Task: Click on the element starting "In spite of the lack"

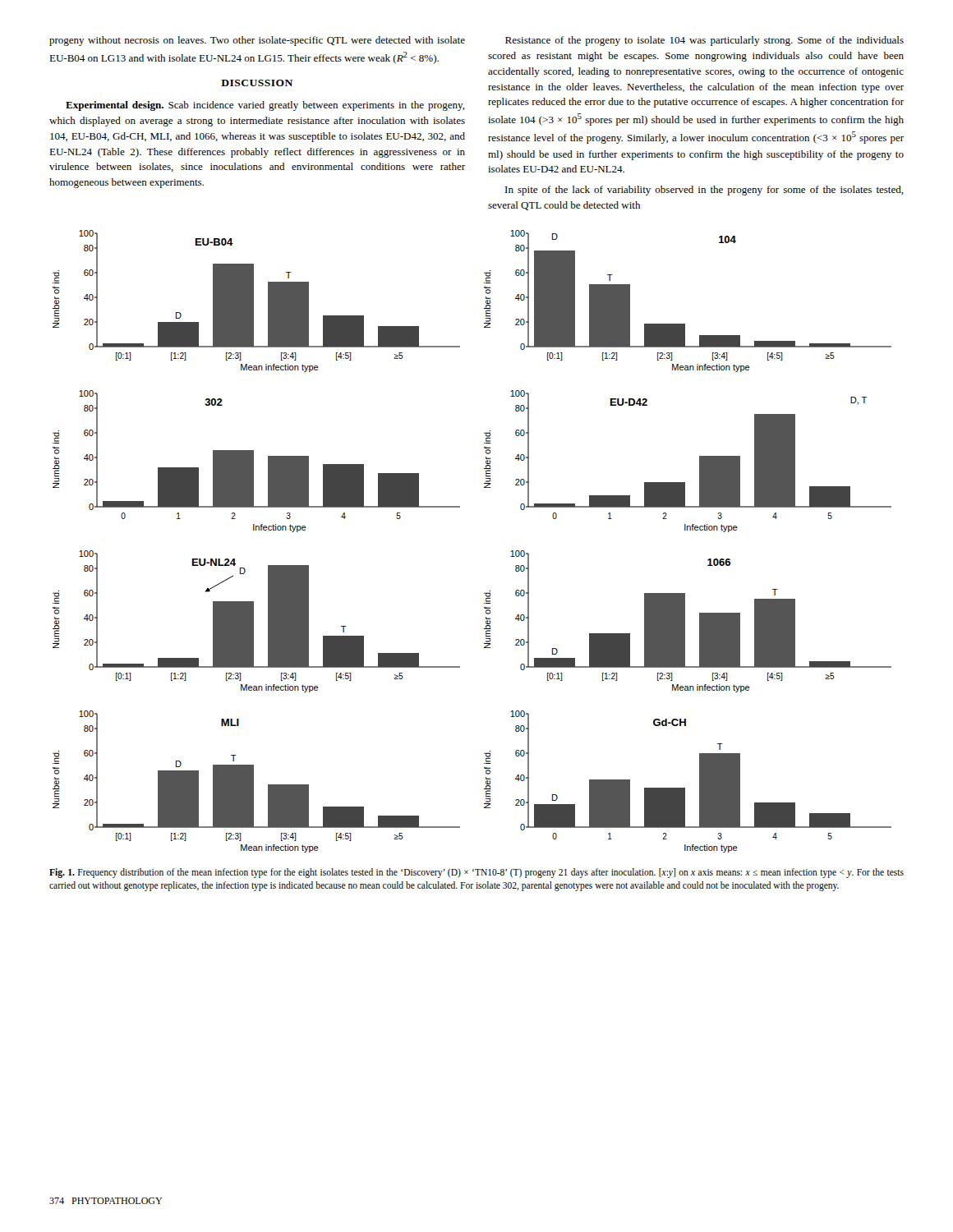Action: pos(696,197)
